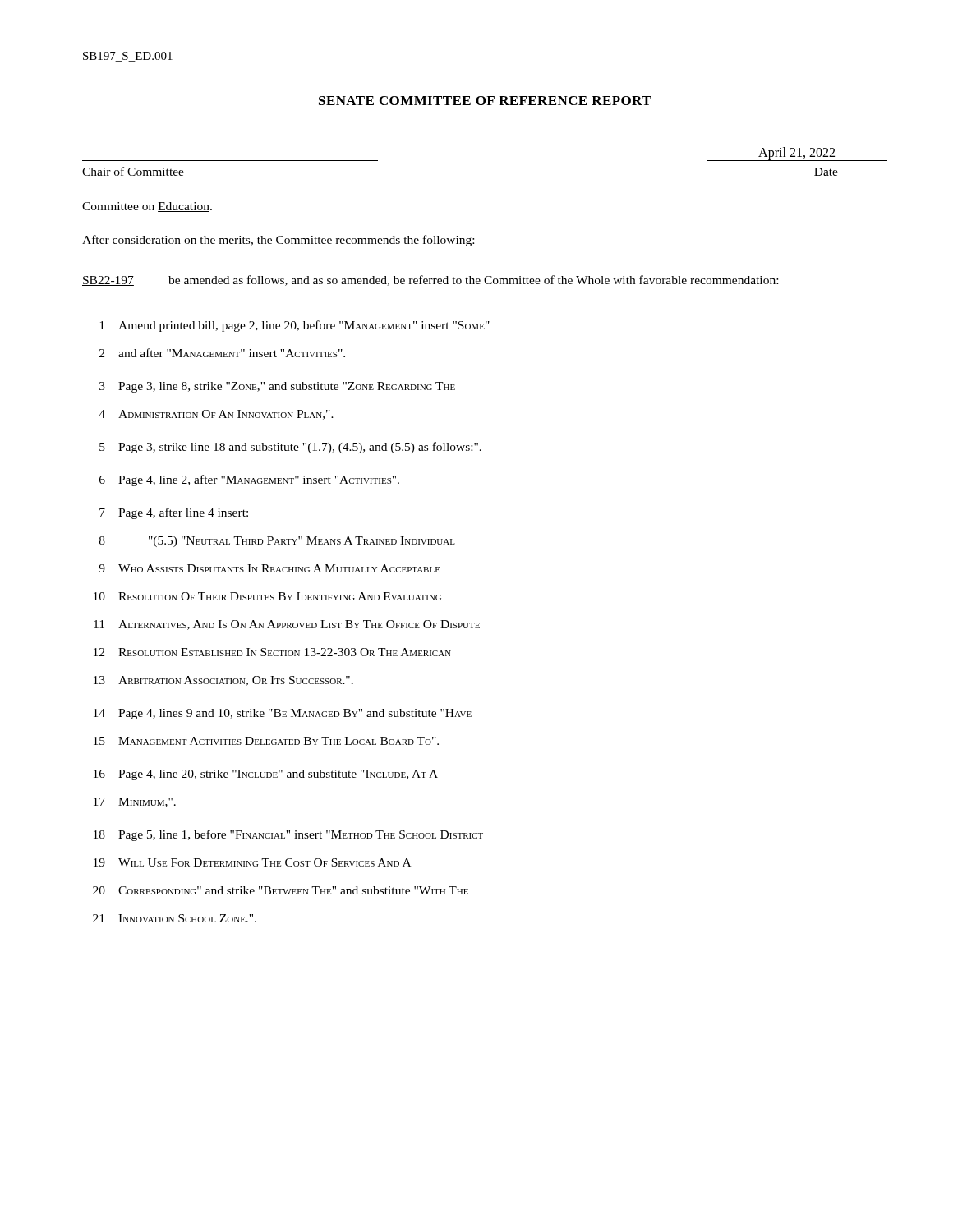Click on the list item that says "20 Corresponding" and"
The image size is (953, 1232).
pos(281,890)
